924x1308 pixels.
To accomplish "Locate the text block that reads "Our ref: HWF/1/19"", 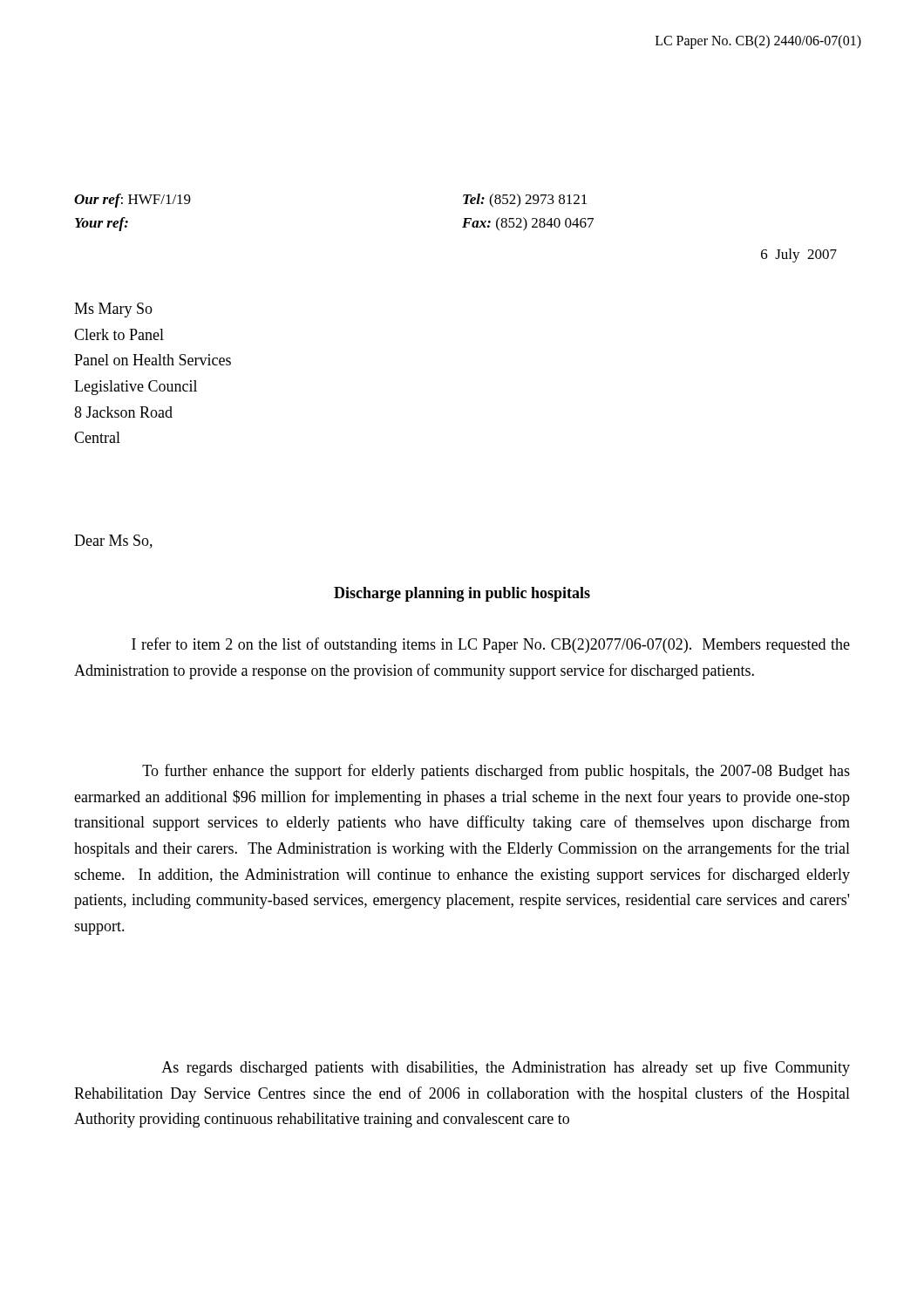I will tap(133, 211).
